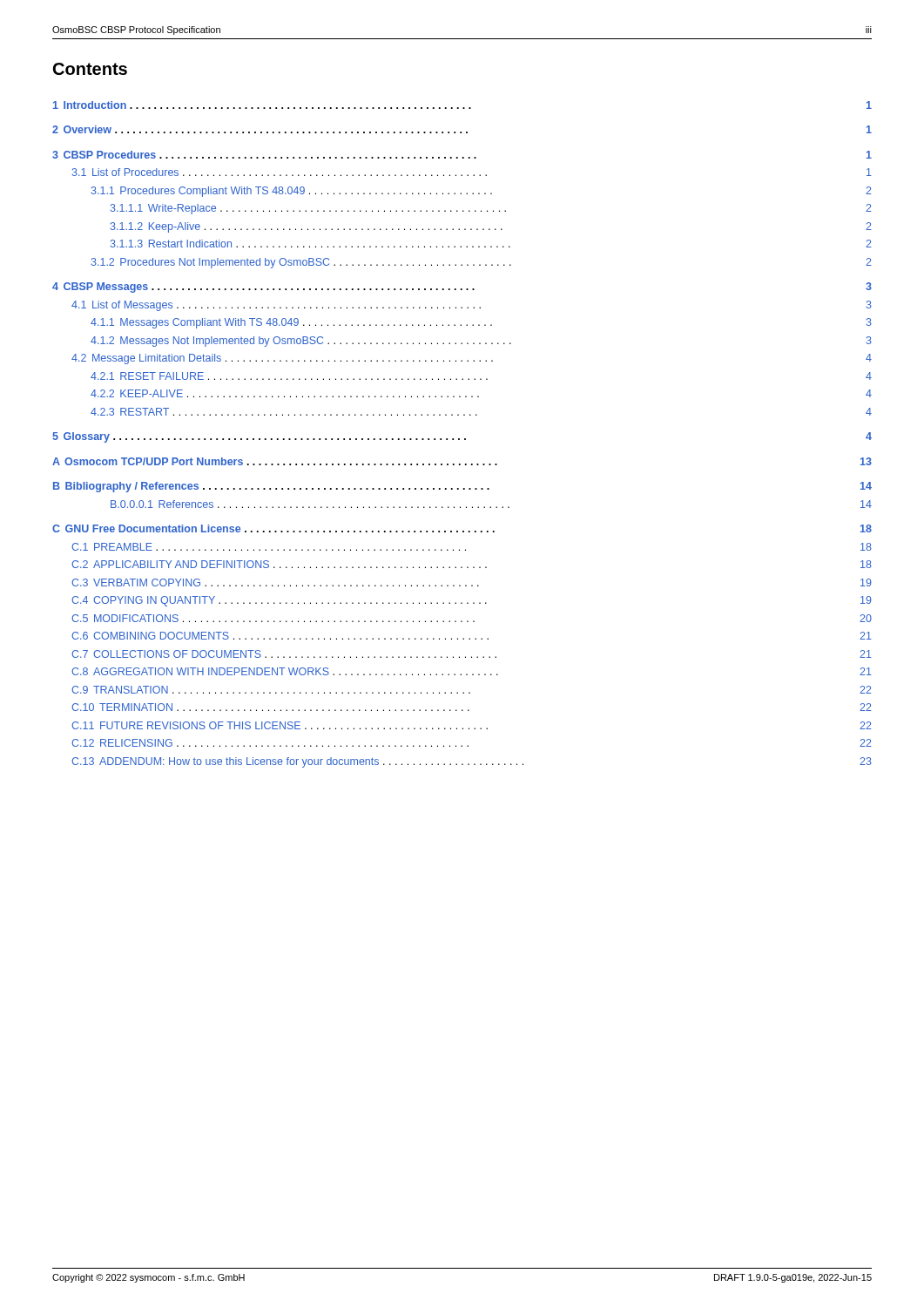
Task: Find the block on this page that starts "4.2 Message Limitation Details . ."
Action: pyautogui.click(x=462, y=359)
